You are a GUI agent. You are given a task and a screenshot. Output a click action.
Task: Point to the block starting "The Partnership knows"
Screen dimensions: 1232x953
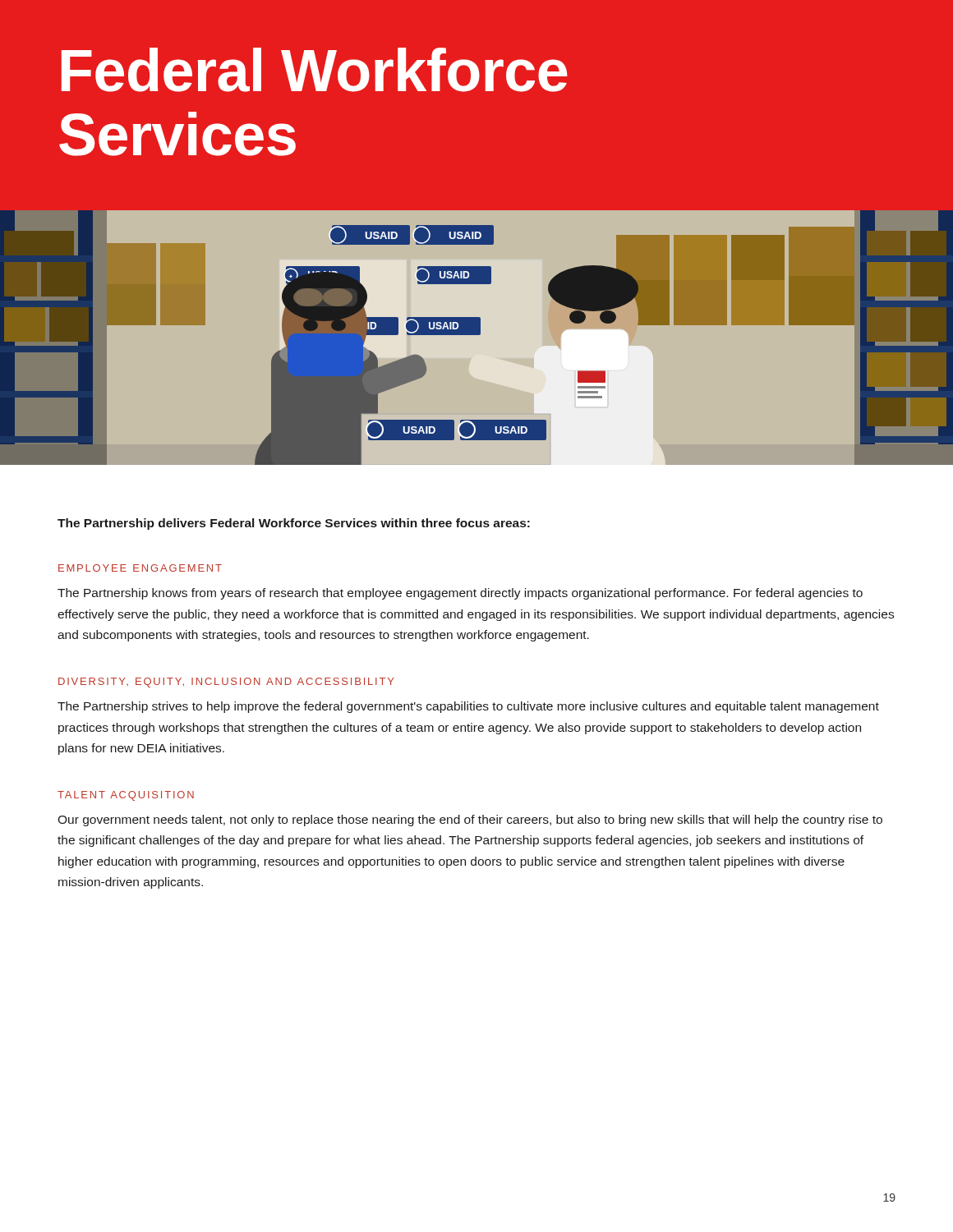pyautogui.click(x=476, y=614)
